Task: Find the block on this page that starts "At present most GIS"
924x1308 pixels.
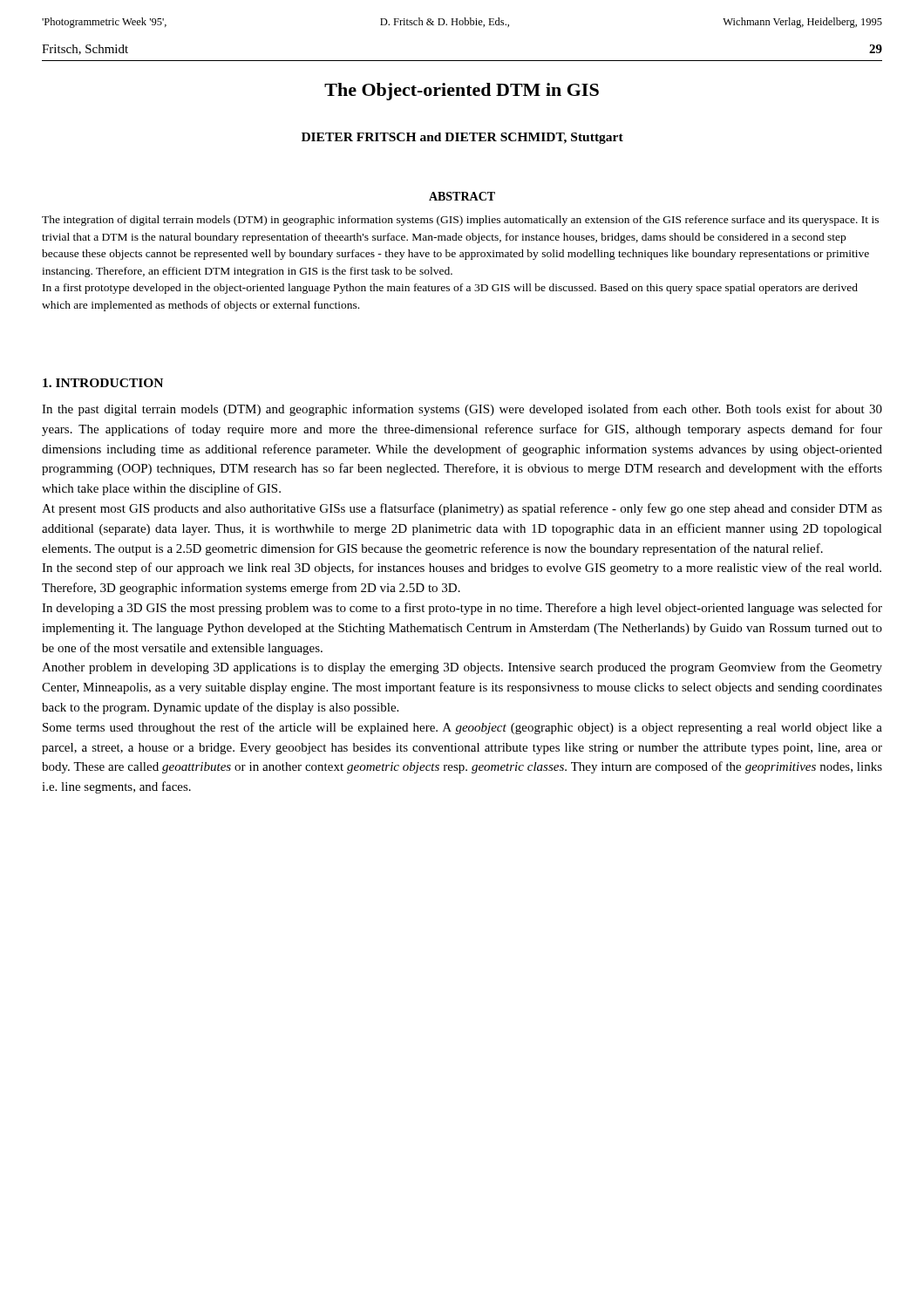Action: click(x=462, y=528)
